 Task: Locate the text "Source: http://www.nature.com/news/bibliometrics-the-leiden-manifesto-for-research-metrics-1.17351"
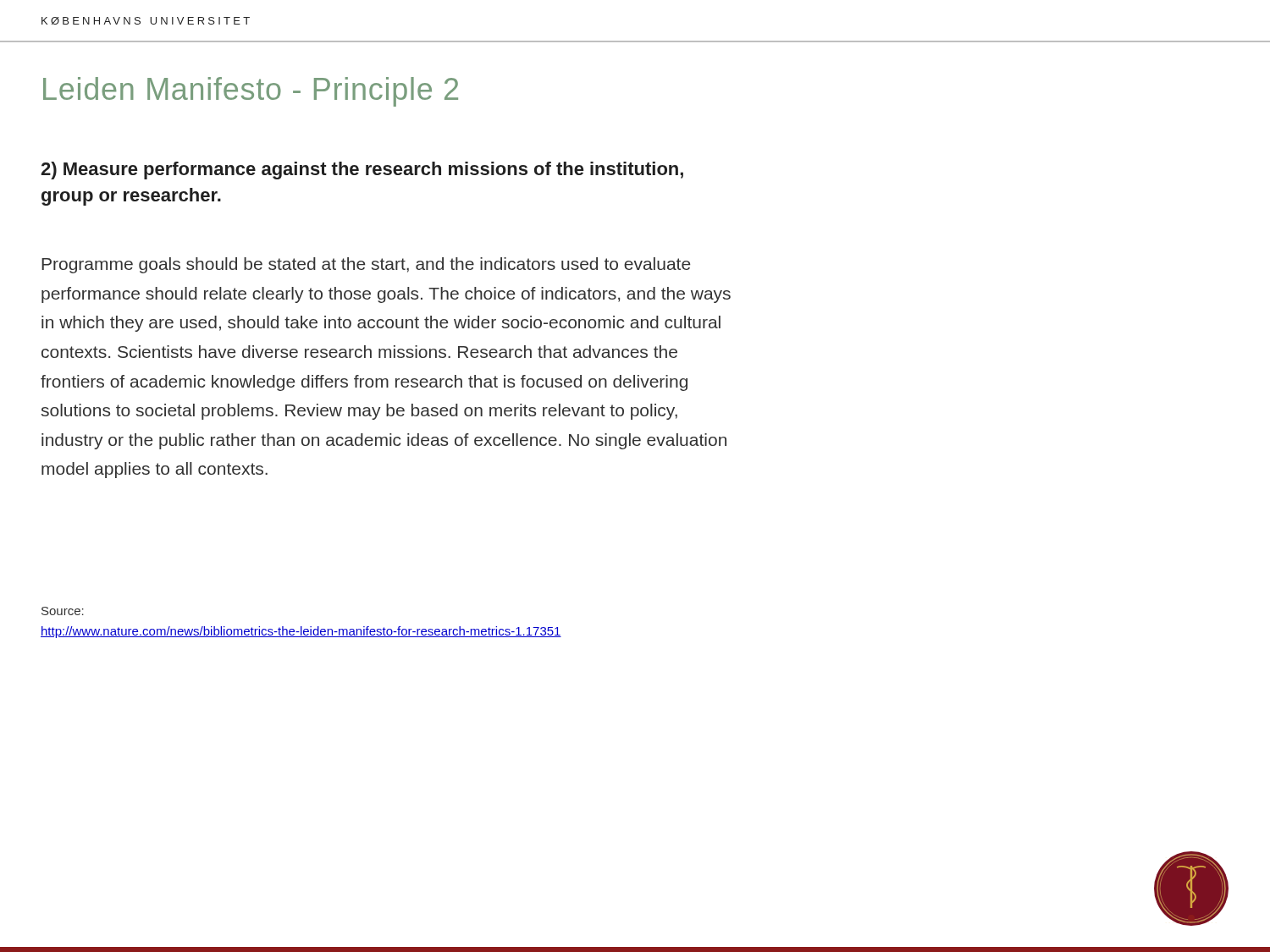tap(301, 621)
